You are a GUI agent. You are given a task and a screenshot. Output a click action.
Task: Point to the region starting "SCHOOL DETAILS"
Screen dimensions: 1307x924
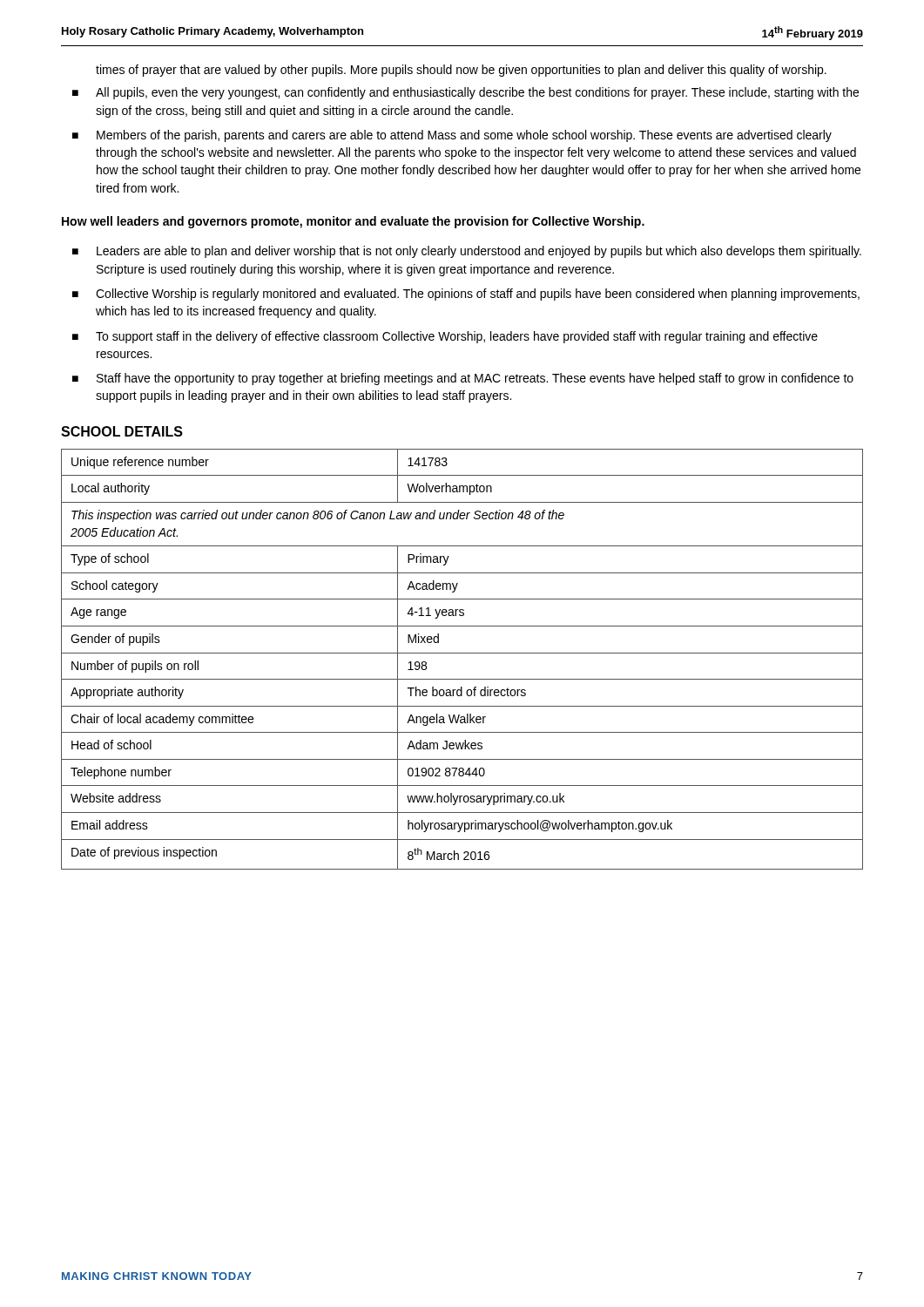122,432
